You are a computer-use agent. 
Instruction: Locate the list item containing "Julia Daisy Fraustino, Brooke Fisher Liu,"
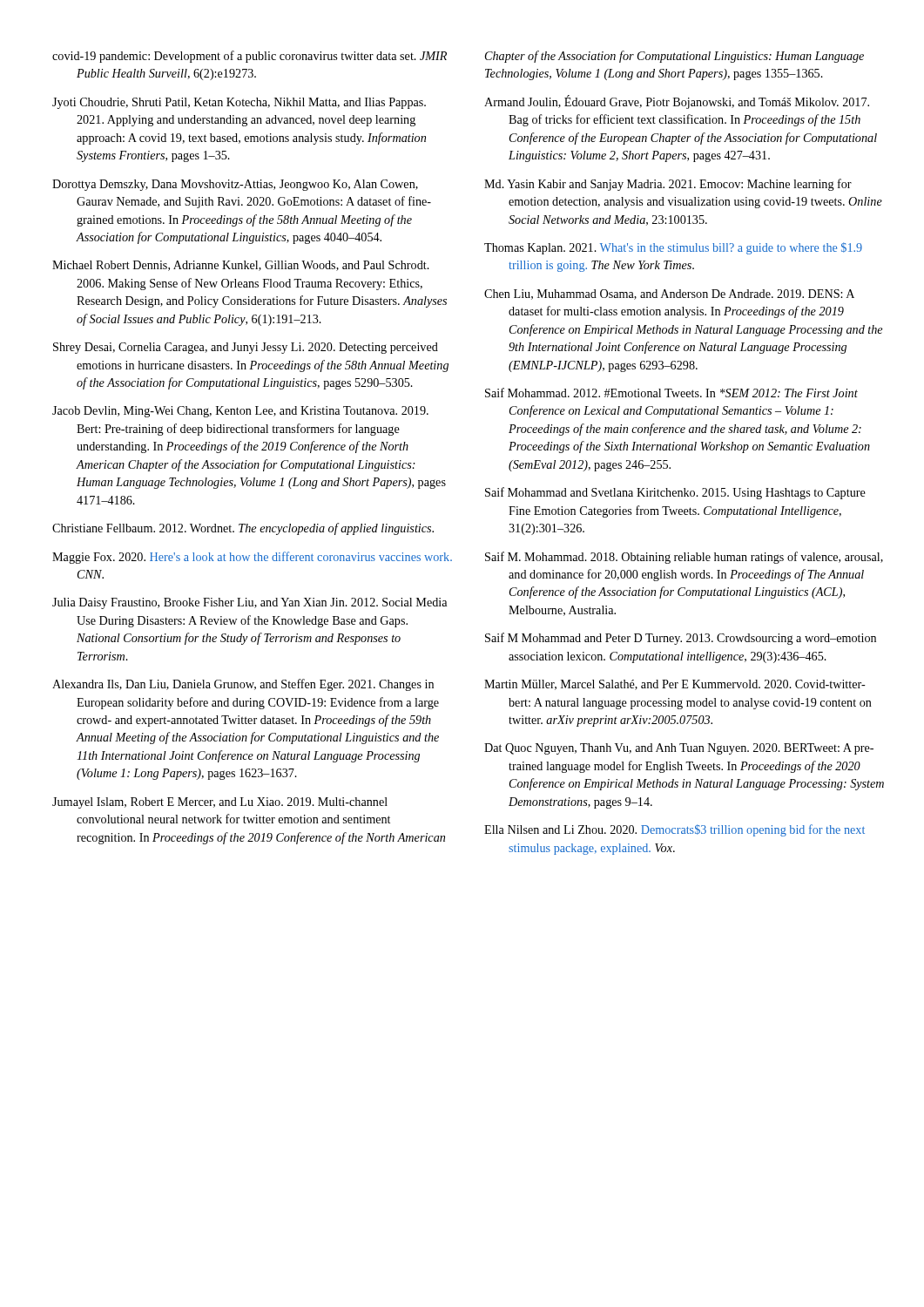point(250,629)
